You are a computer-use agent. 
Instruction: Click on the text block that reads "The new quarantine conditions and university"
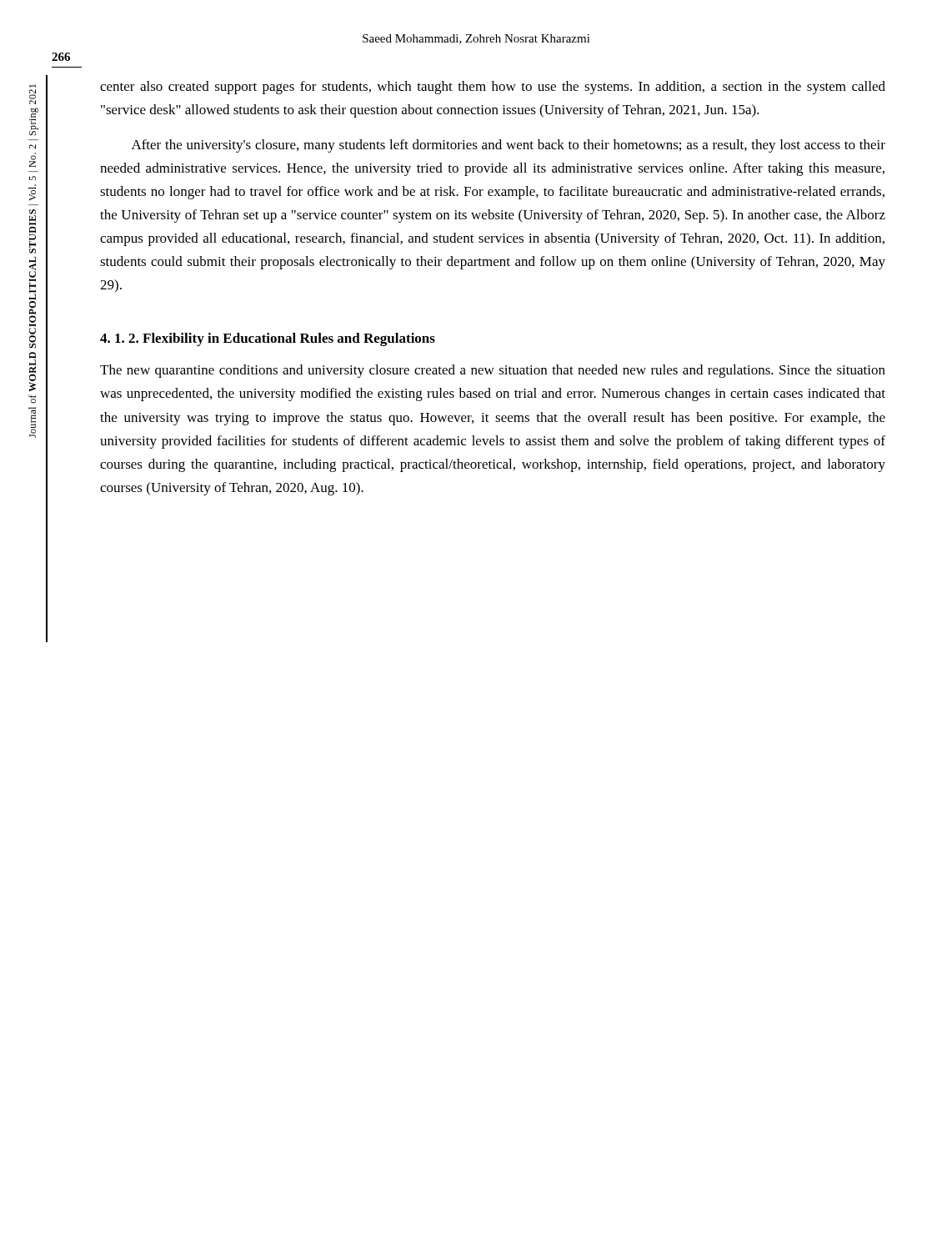pos(493,429)
